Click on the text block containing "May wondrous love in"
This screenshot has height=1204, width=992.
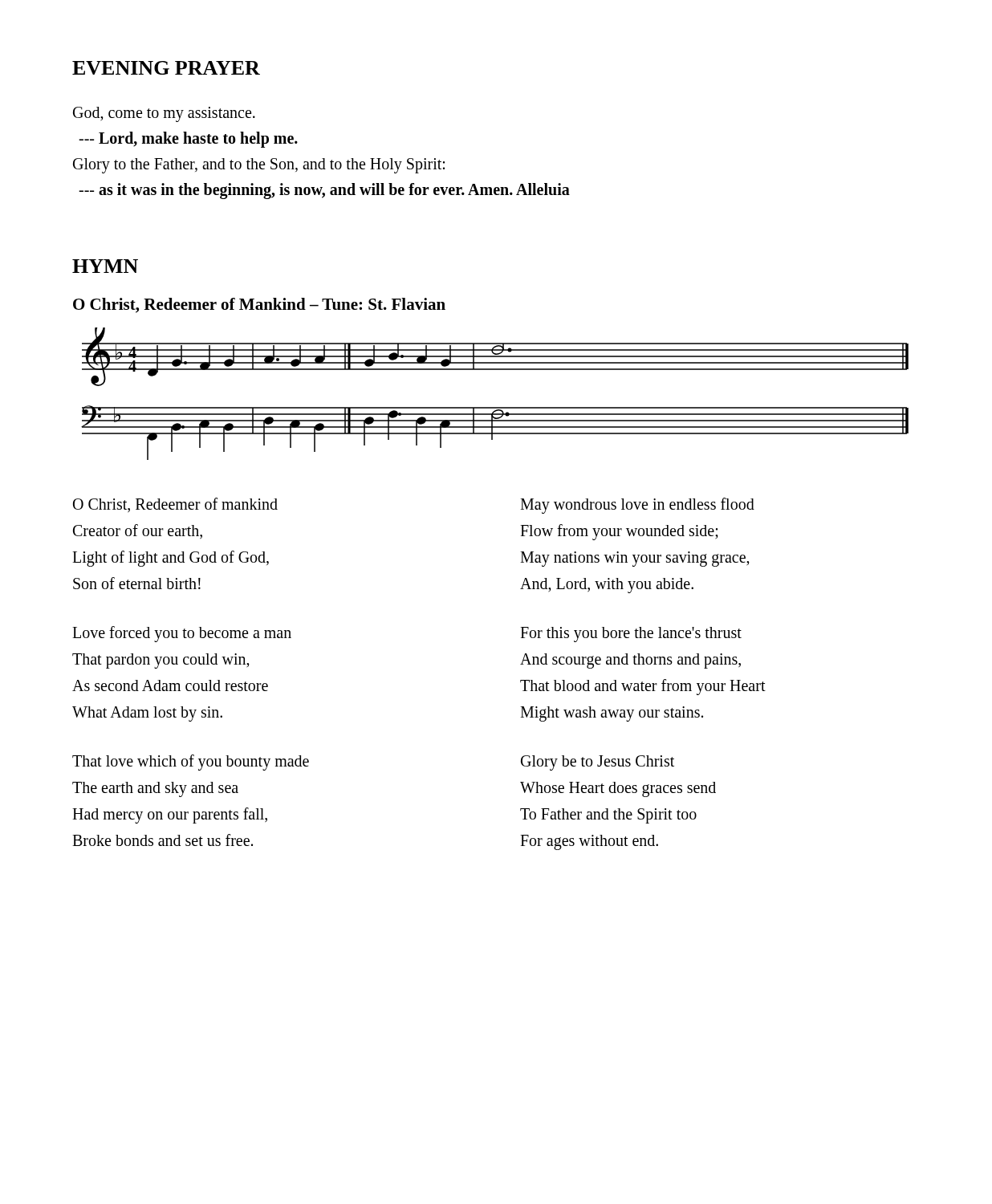coord(720,673)
